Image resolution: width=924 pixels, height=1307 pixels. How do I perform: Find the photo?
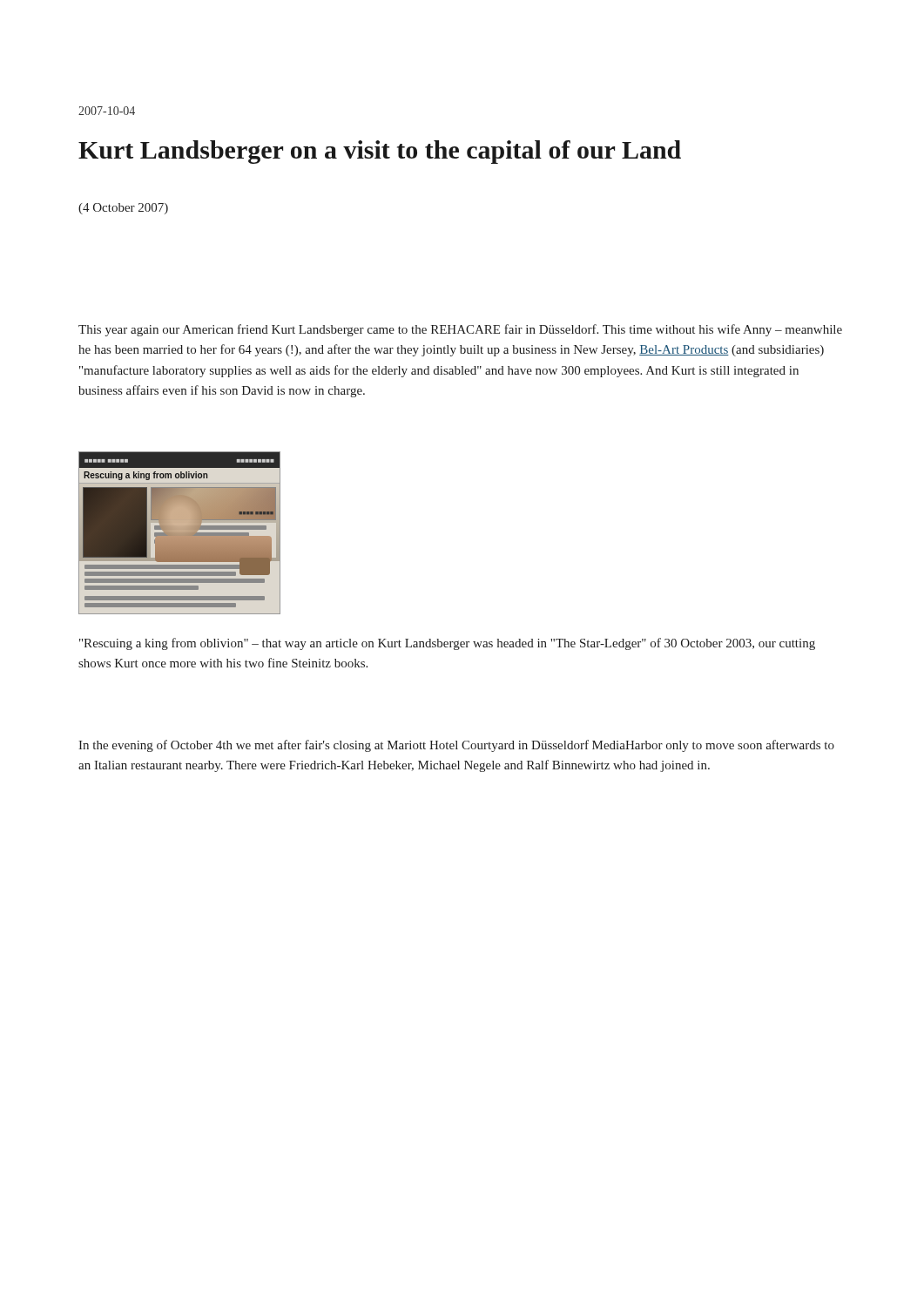tap(179, 533)
